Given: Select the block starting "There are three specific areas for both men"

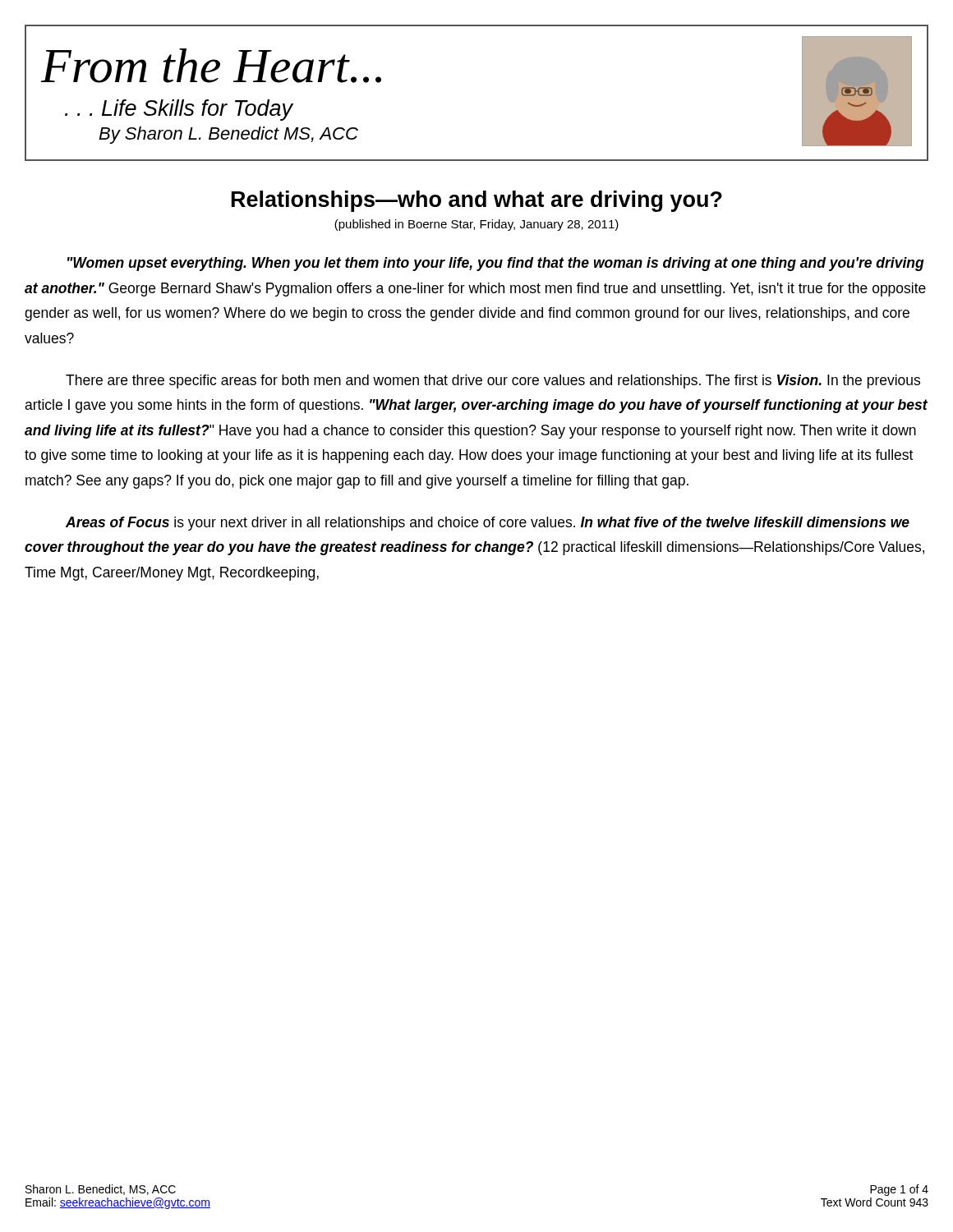Looking at the screenshot, I should coord(476,430).
